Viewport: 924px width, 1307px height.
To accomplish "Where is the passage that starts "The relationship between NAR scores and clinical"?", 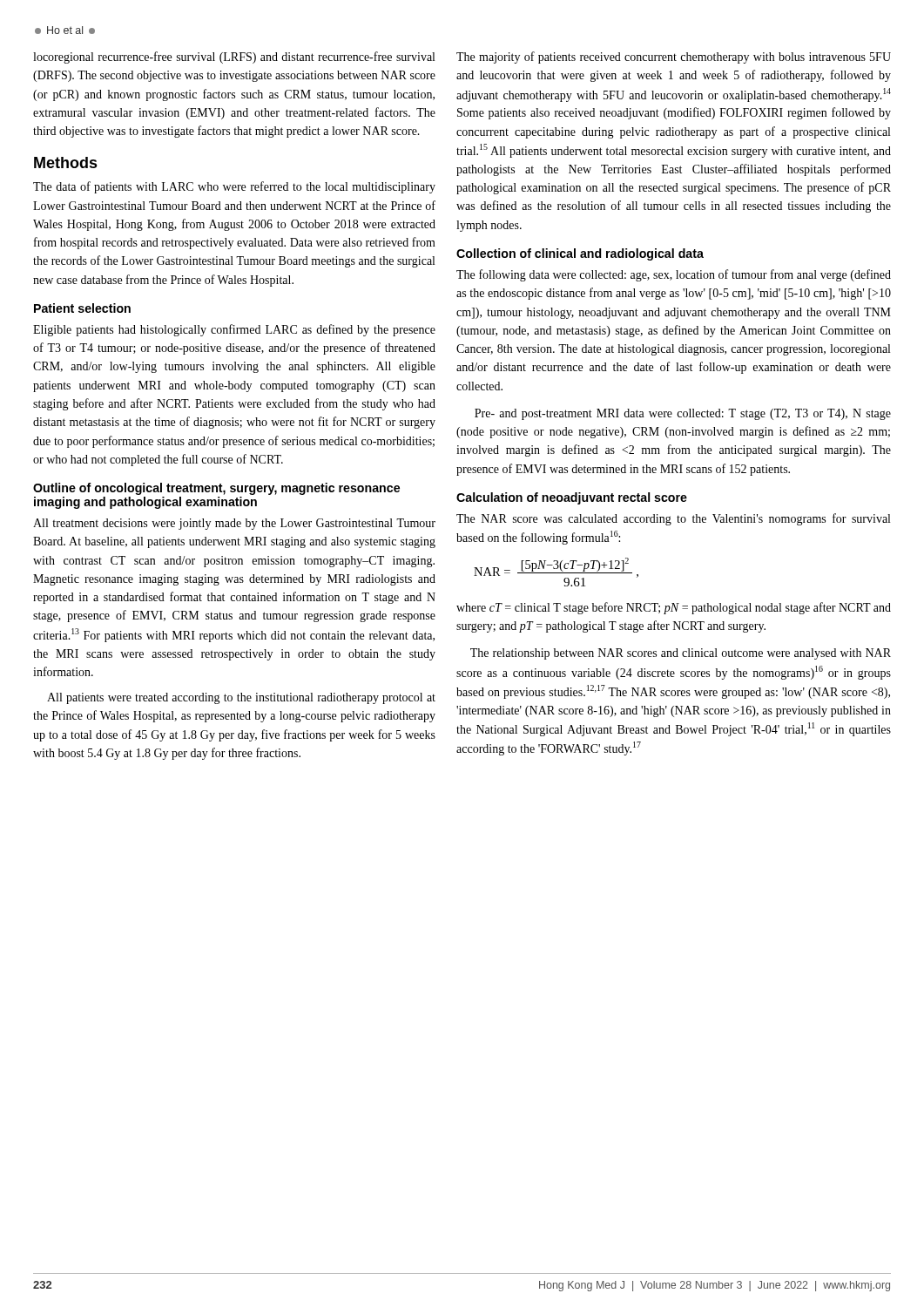I will tap(674, 701).
